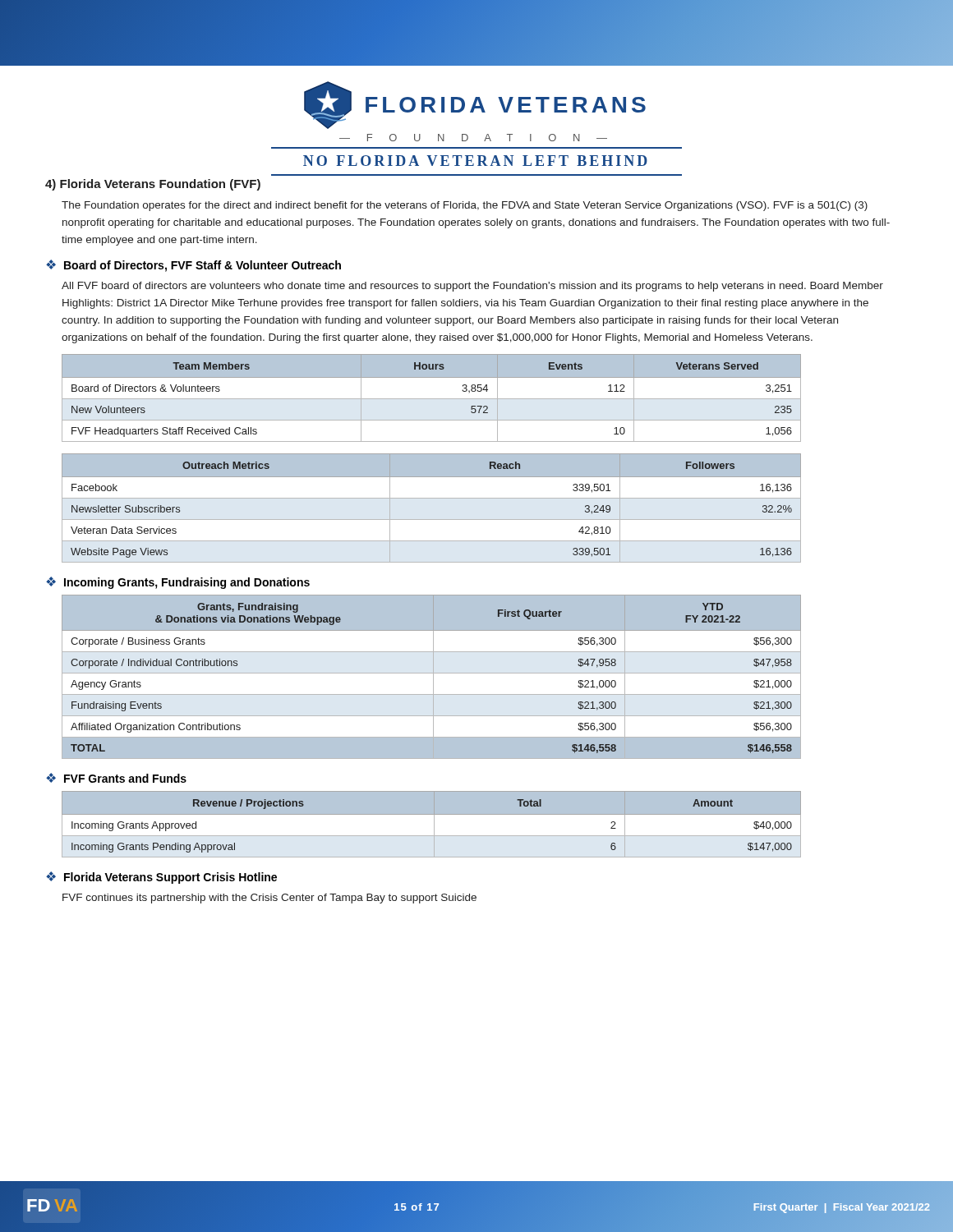Point to the section header beginning "❖ Florida Veterans Support Crisis"

161,877
